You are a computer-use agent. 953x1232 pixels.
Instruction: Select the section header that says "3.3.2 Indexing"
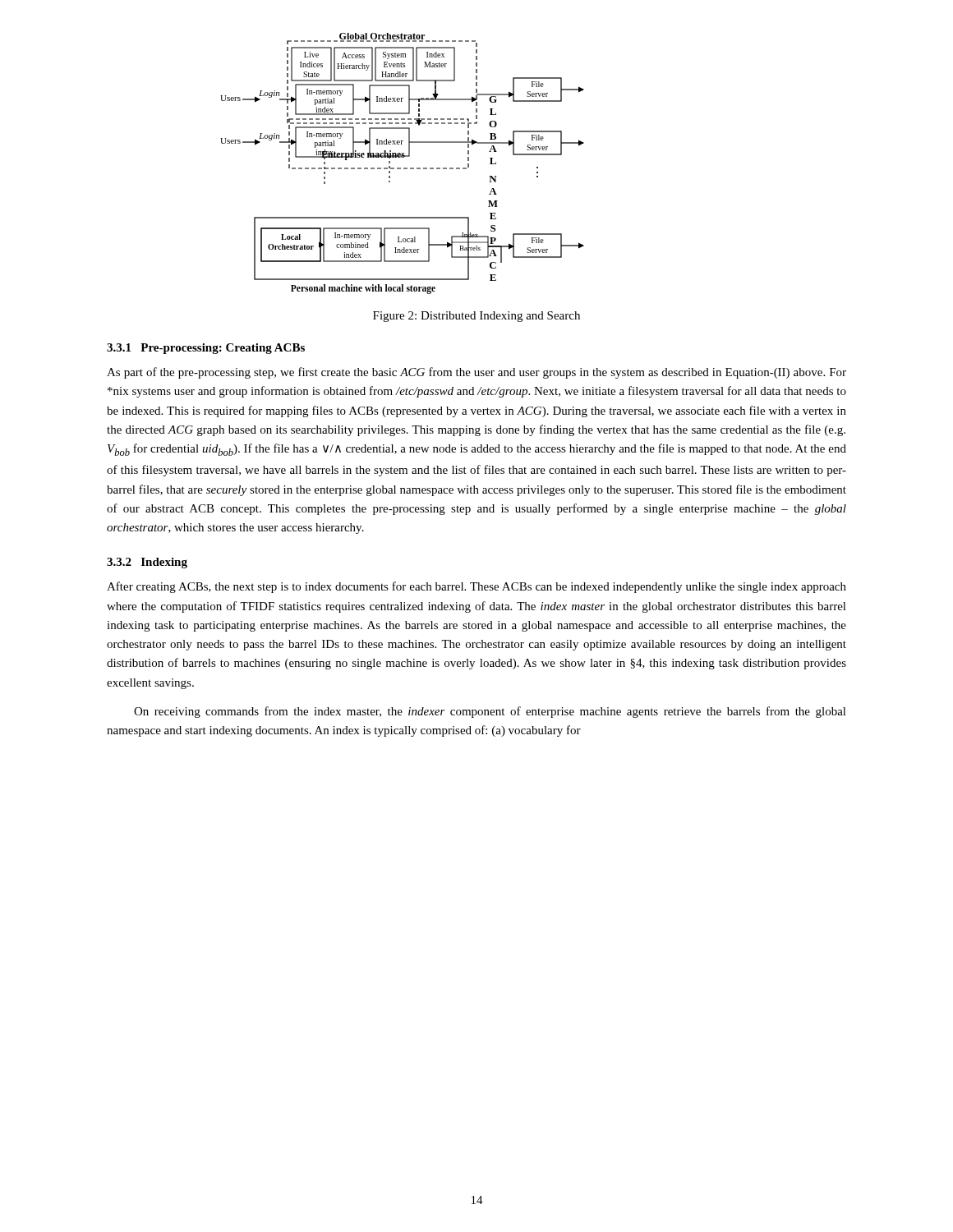click(x=147, y=562)
